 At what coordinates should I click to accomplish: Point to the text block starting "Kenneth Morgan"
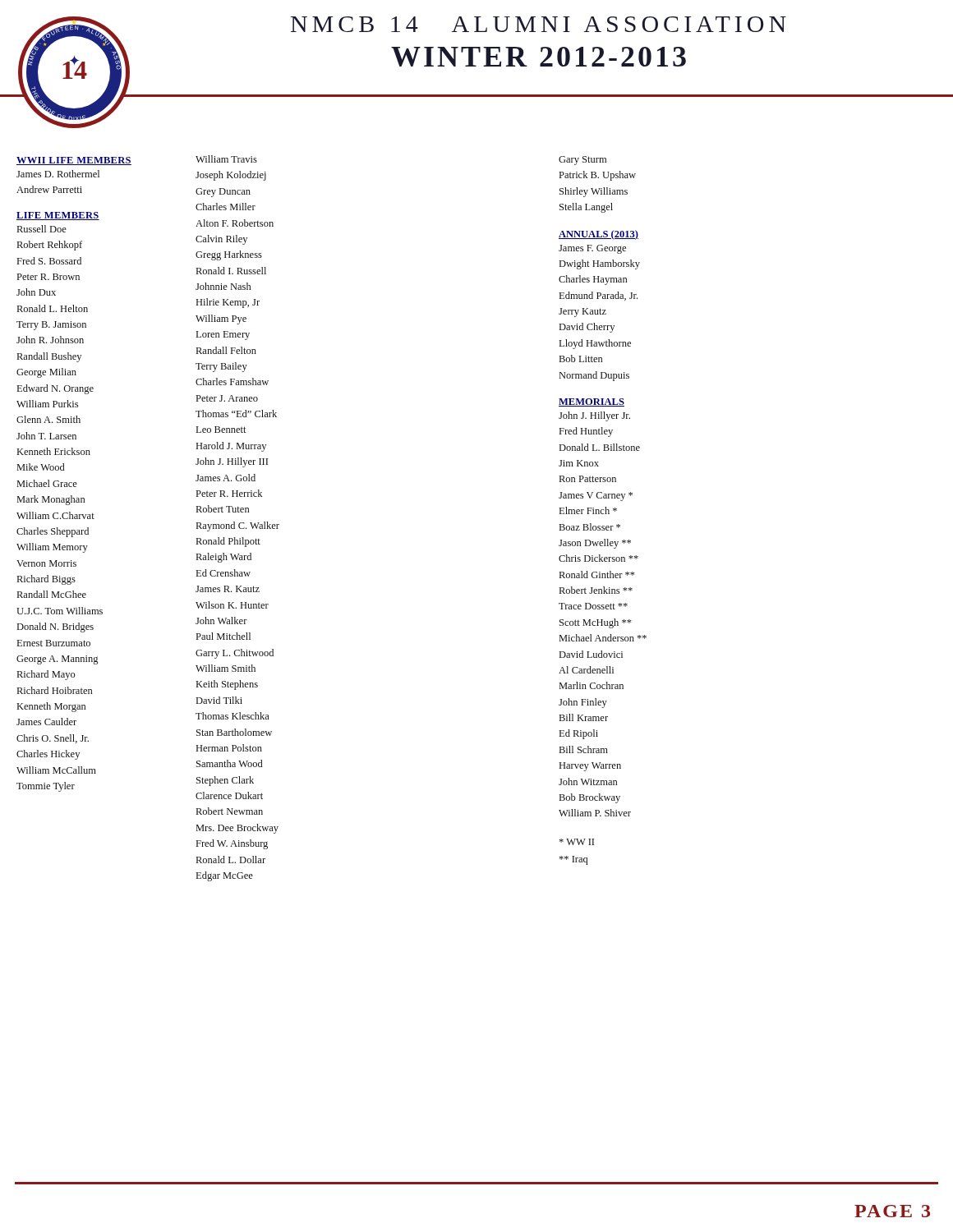(51, 707)
